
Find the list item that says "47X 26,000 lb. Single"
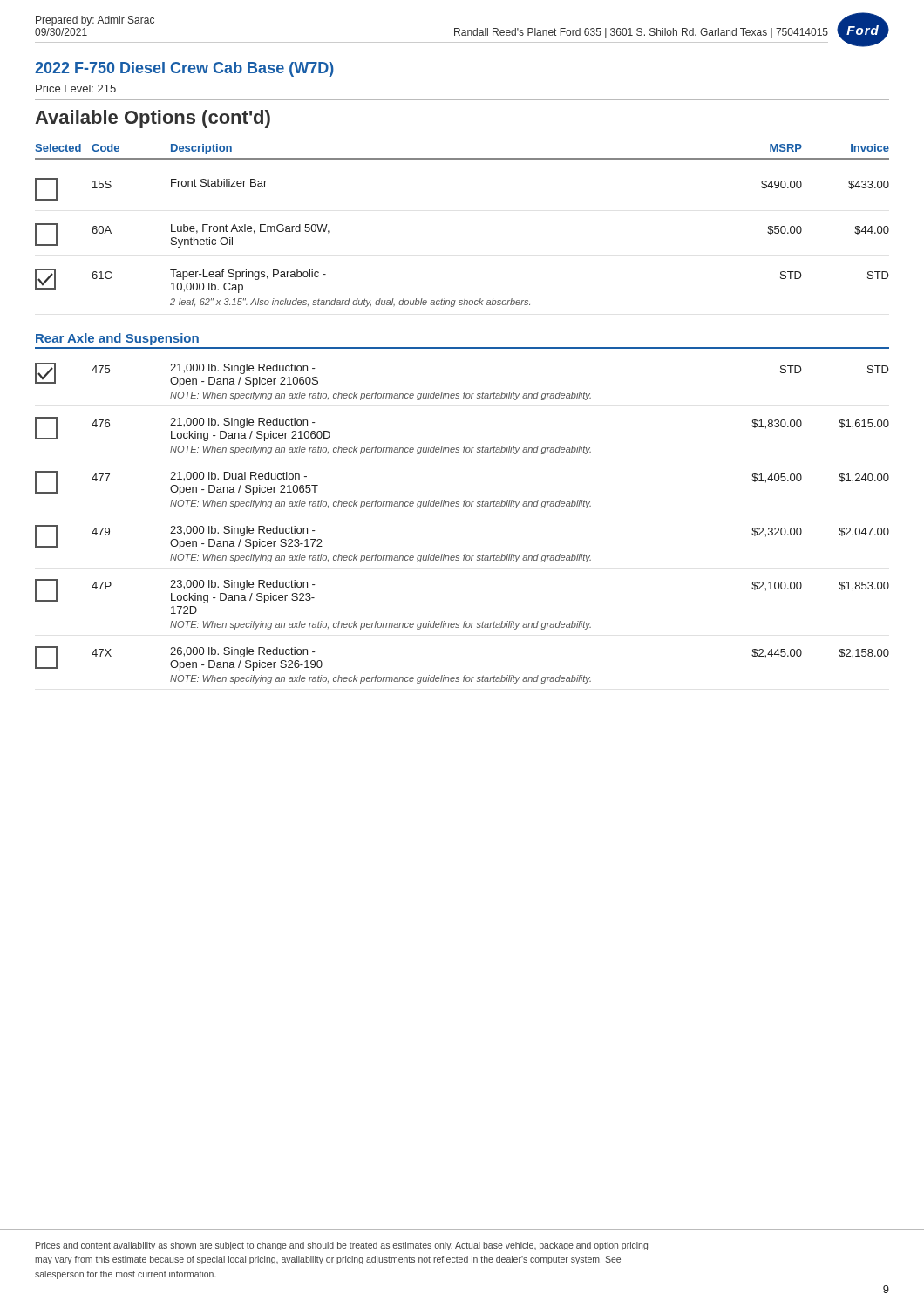[462, 664]
